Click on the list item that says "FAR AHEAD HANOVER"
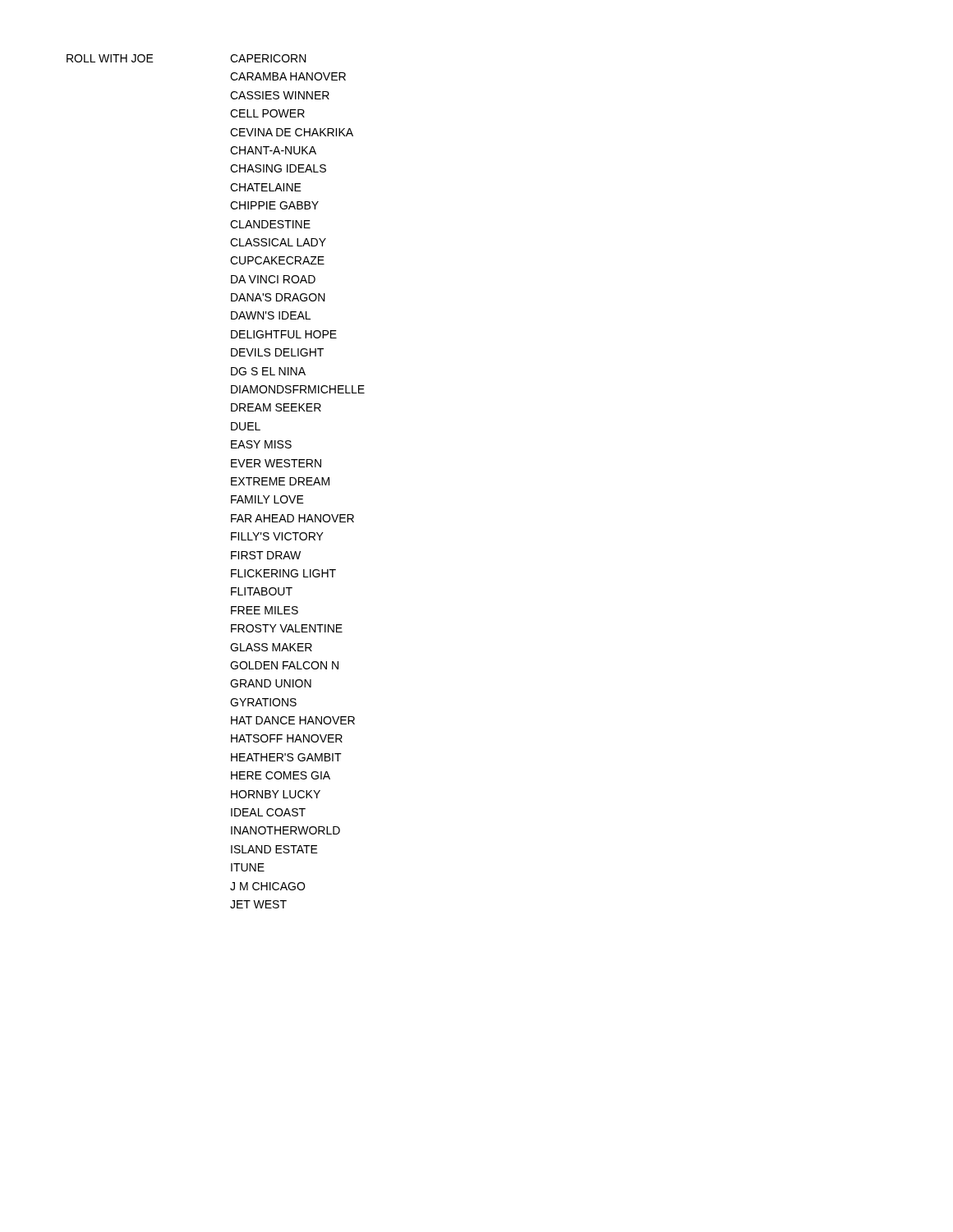This screenshot has height=1232, width=953. (x=292, y=518)
